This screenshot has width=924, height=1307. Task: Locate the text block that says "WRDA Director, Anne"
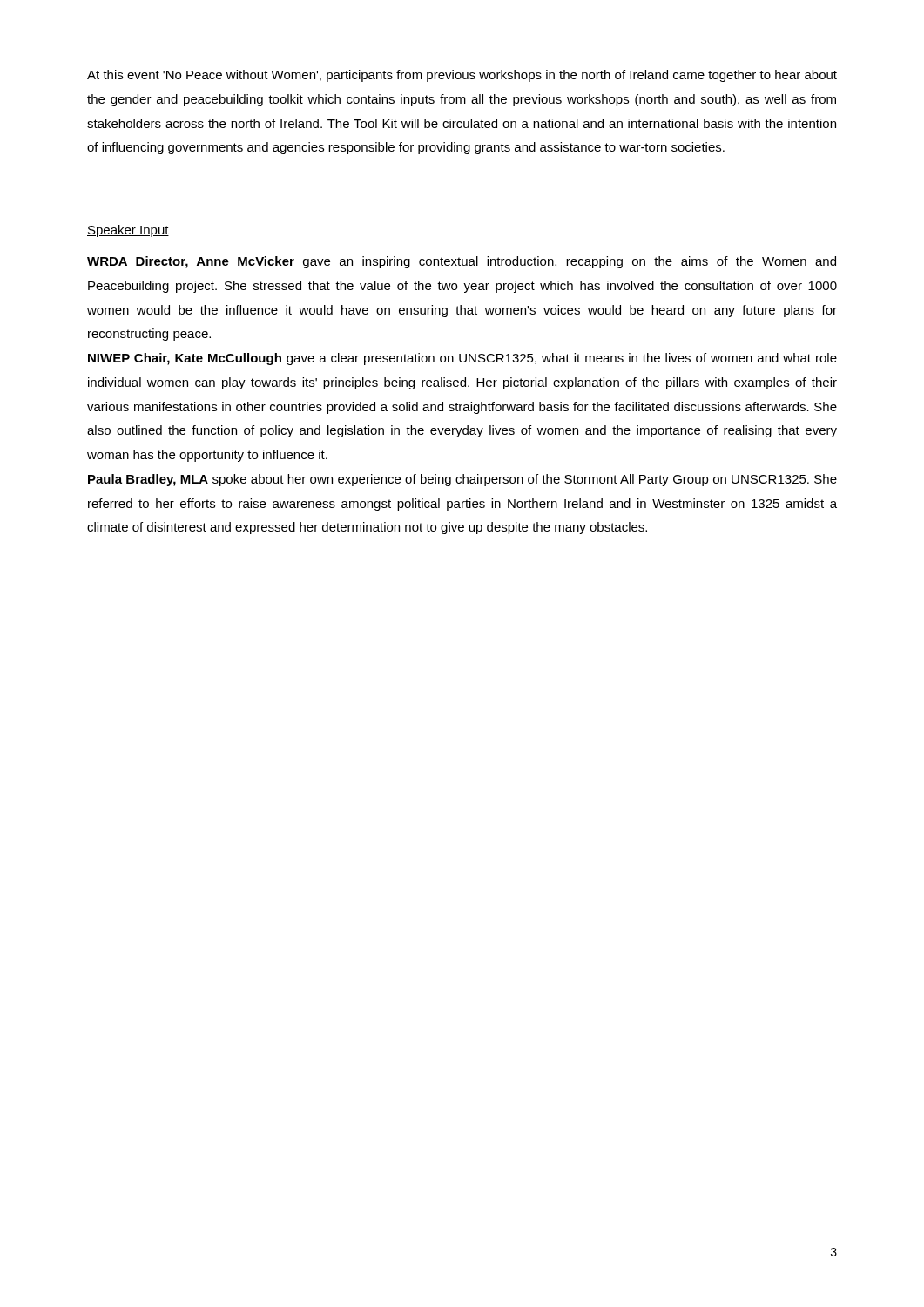(x=462, y=297)
